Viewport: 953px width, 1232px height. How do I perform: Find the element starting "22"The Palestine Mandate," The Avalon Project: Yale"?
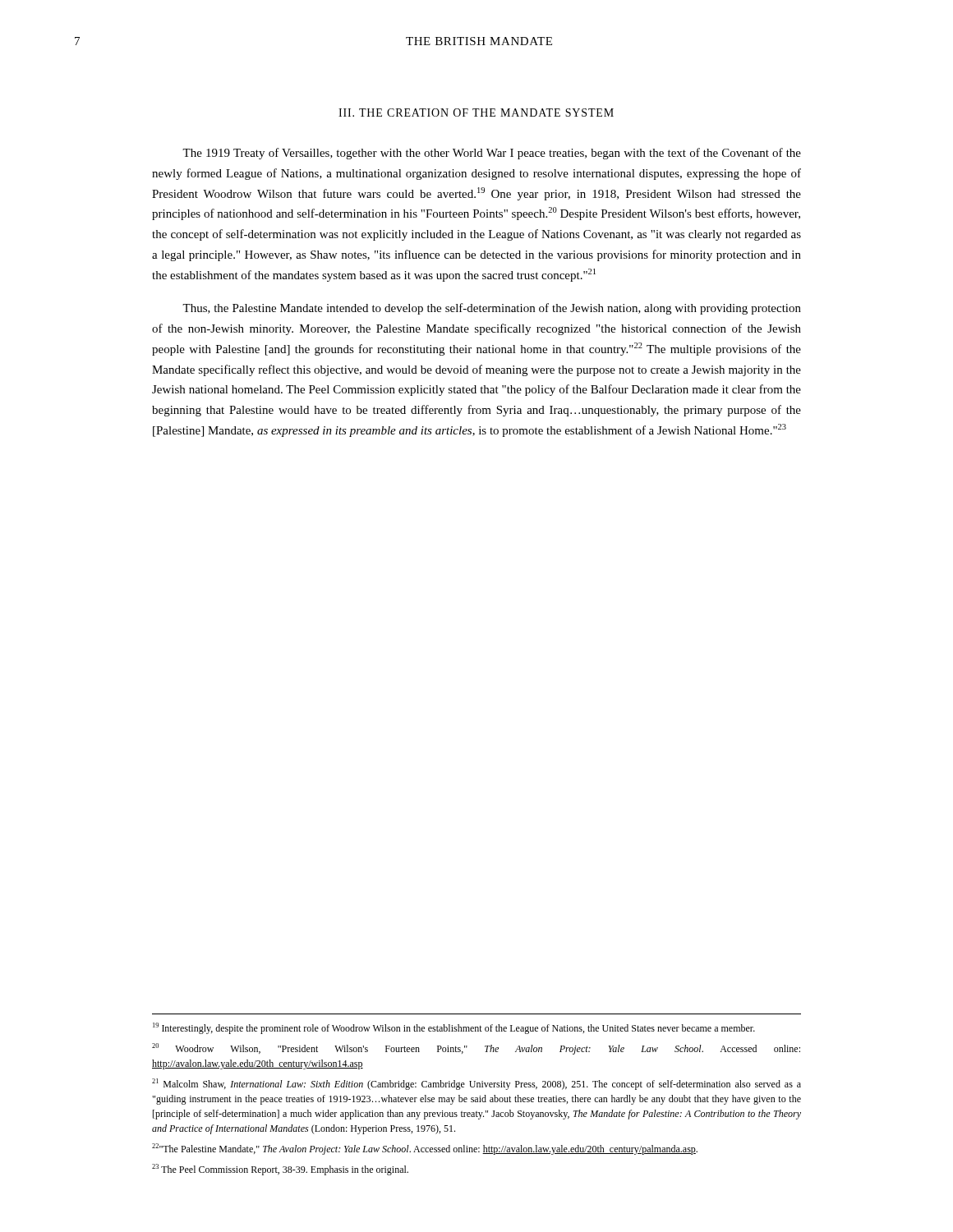tap(425, 1149)
